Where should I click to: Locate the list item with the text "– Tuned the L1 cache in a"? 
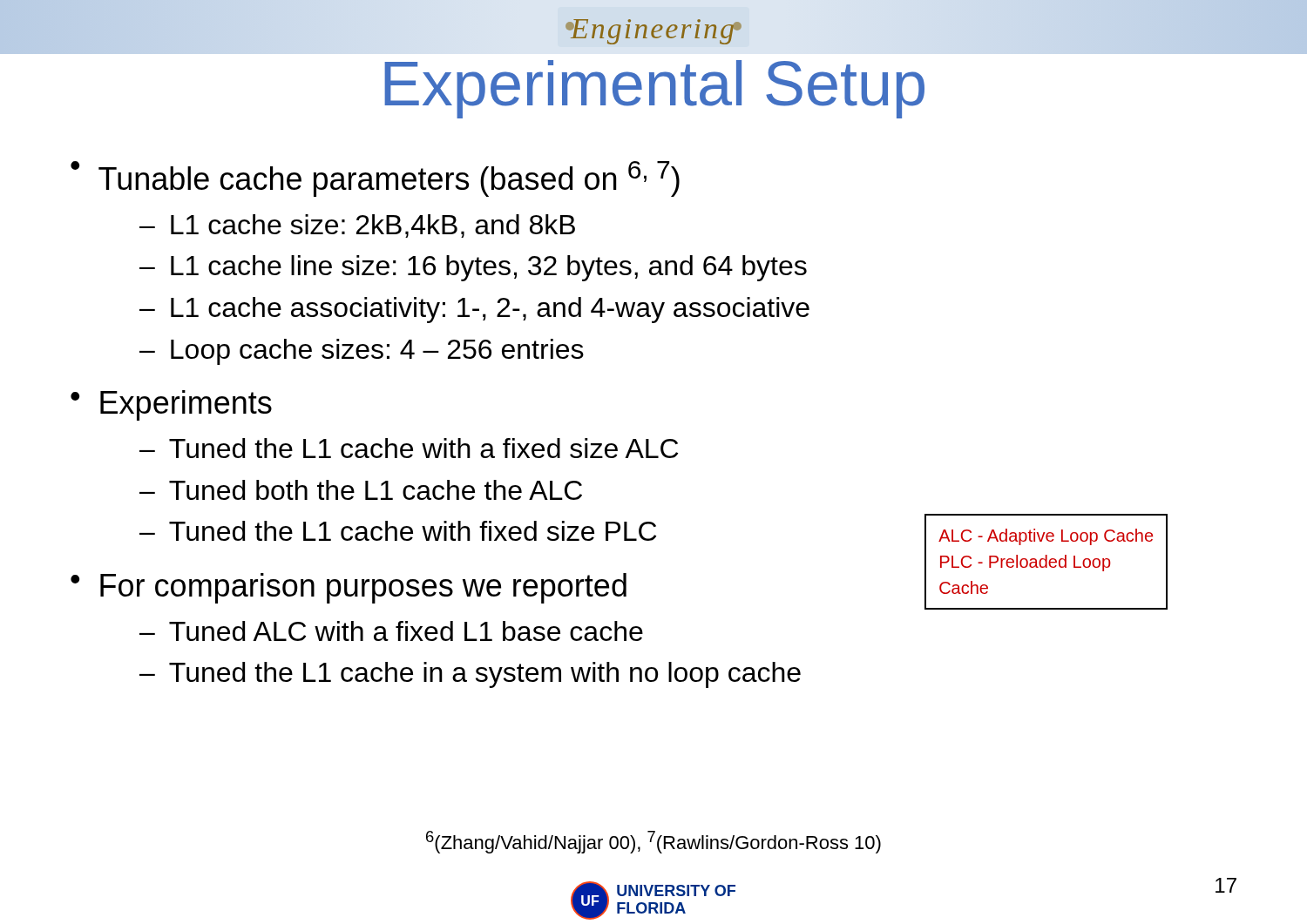point(471,673)
